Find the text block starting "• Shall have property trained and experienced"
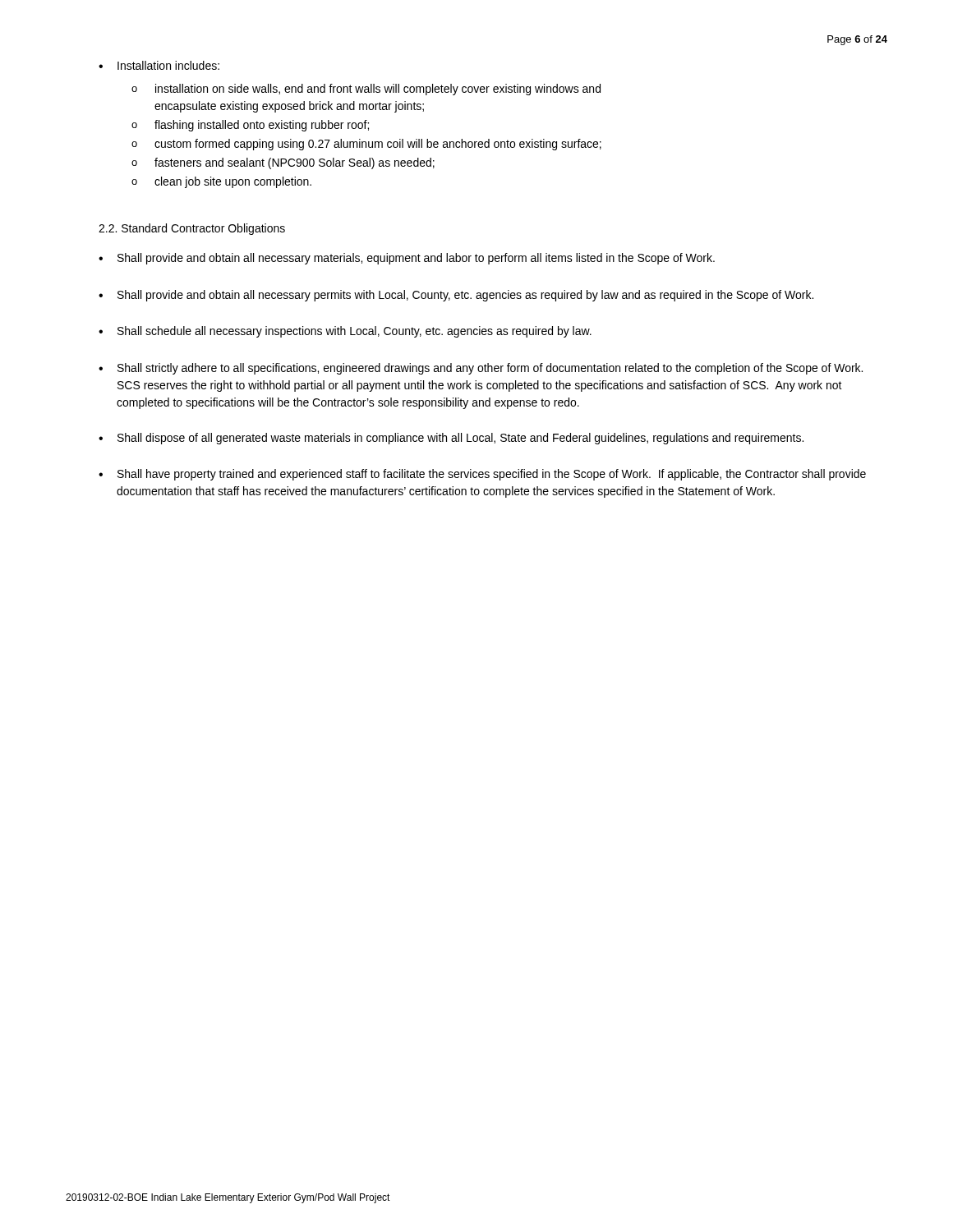This screenshot has width=953, height=1232. click(493, 483)
